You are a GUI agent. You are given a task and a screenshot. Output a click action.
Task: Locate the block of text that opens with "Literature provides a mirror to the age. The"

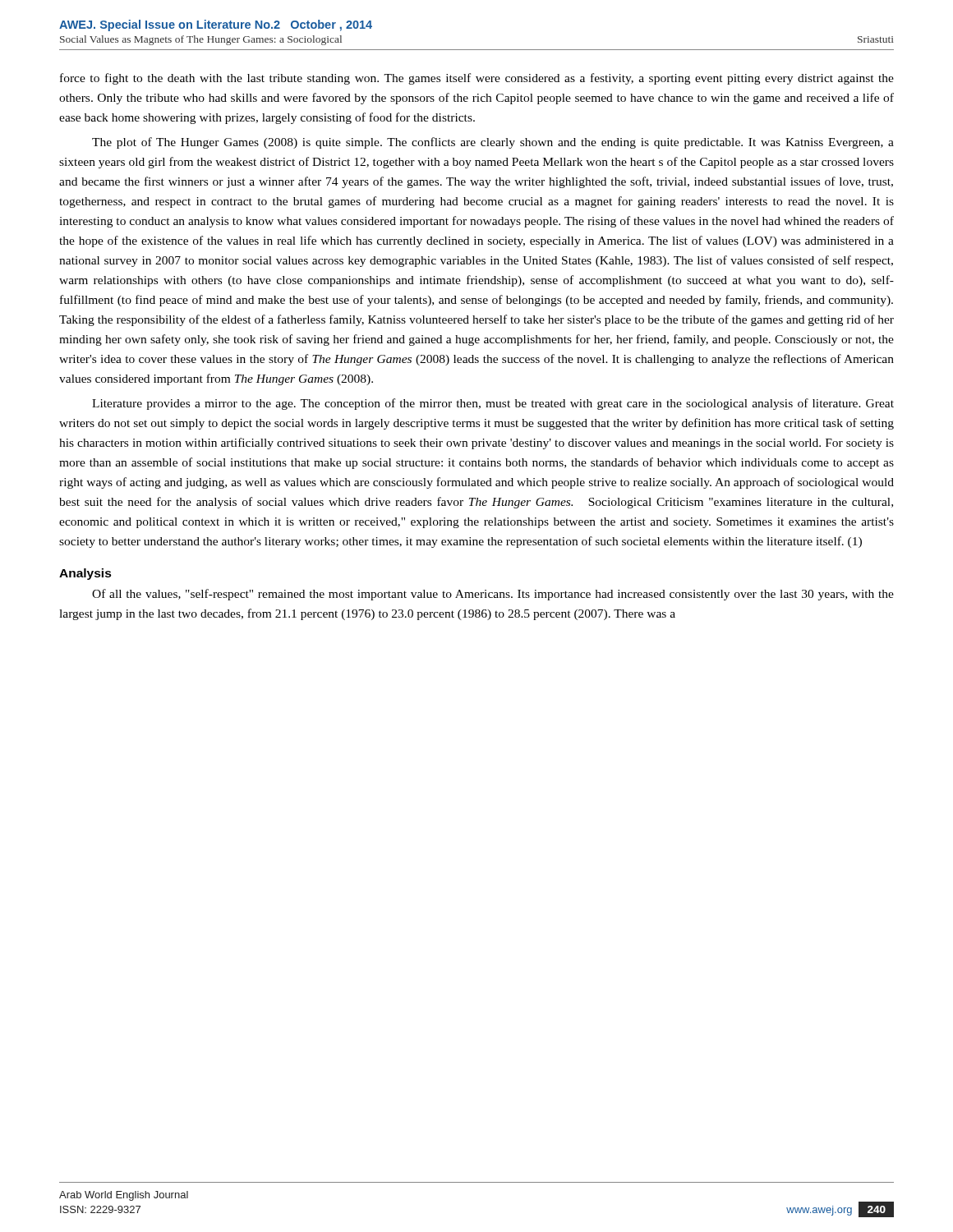[476, 472]
